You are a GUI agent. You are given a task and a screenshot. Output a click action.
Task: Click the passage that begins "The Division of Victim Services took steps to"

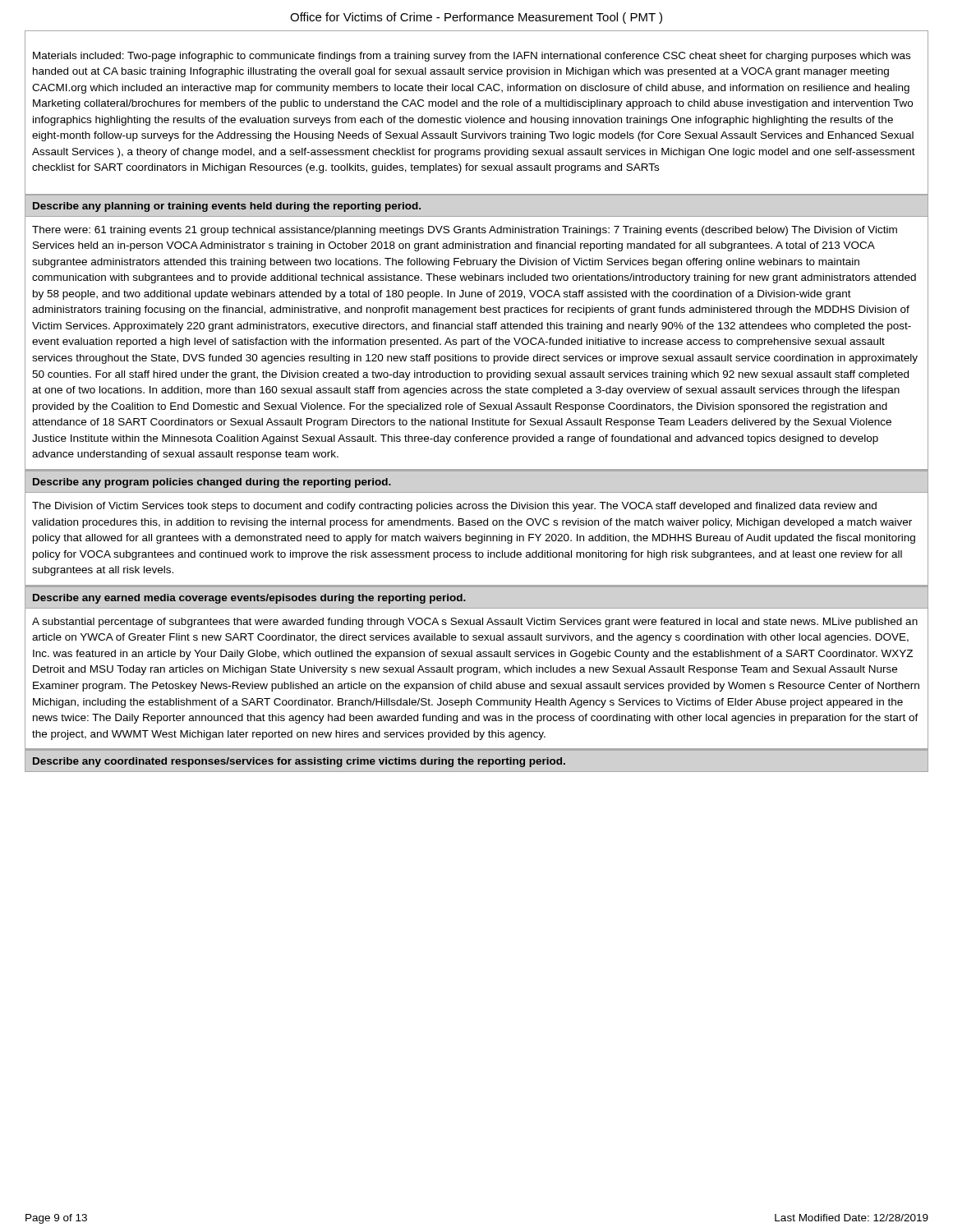click(x=476, y=538)
